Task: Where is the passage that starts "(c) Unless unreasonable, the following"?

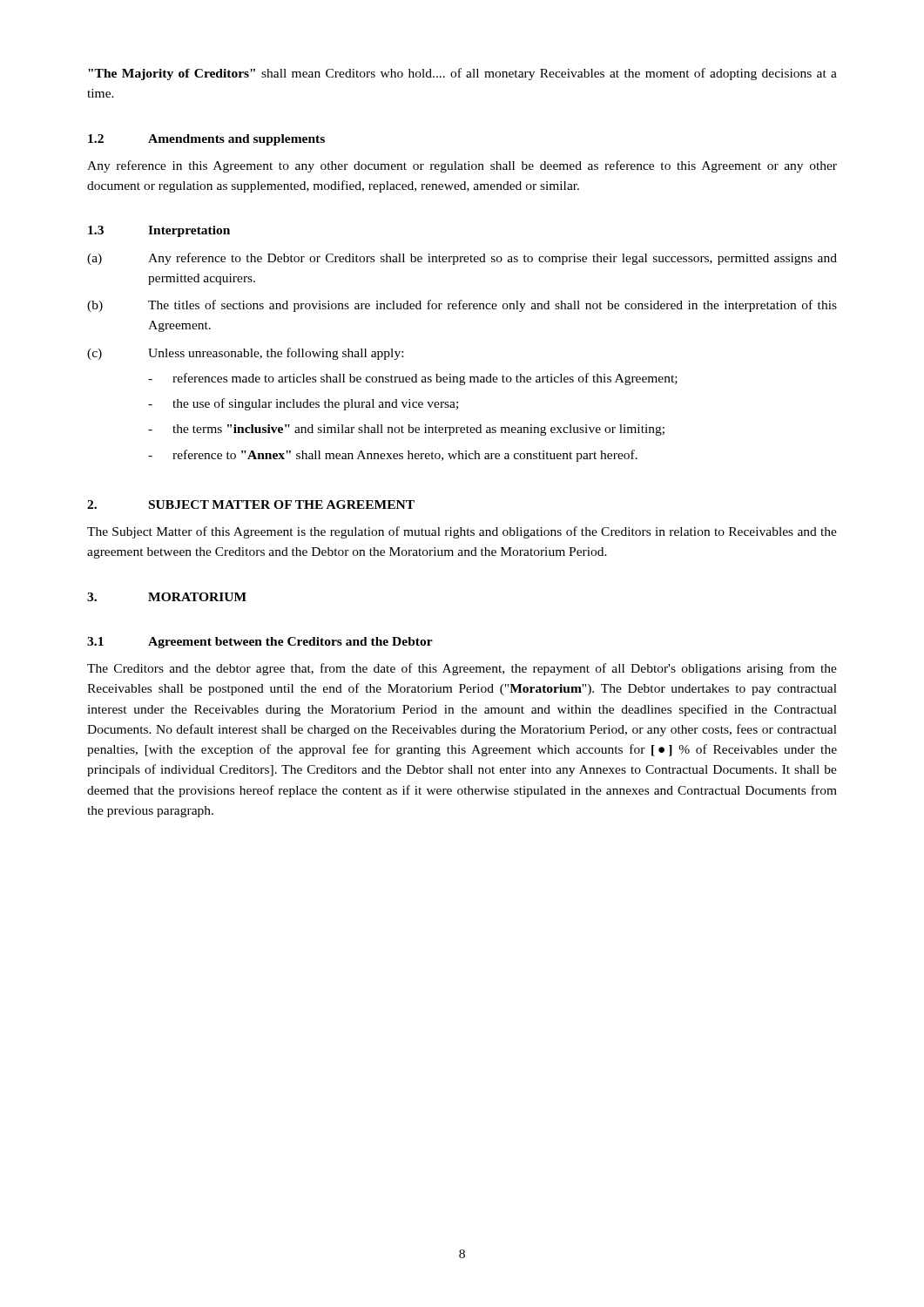Action: tap(462, 406)
